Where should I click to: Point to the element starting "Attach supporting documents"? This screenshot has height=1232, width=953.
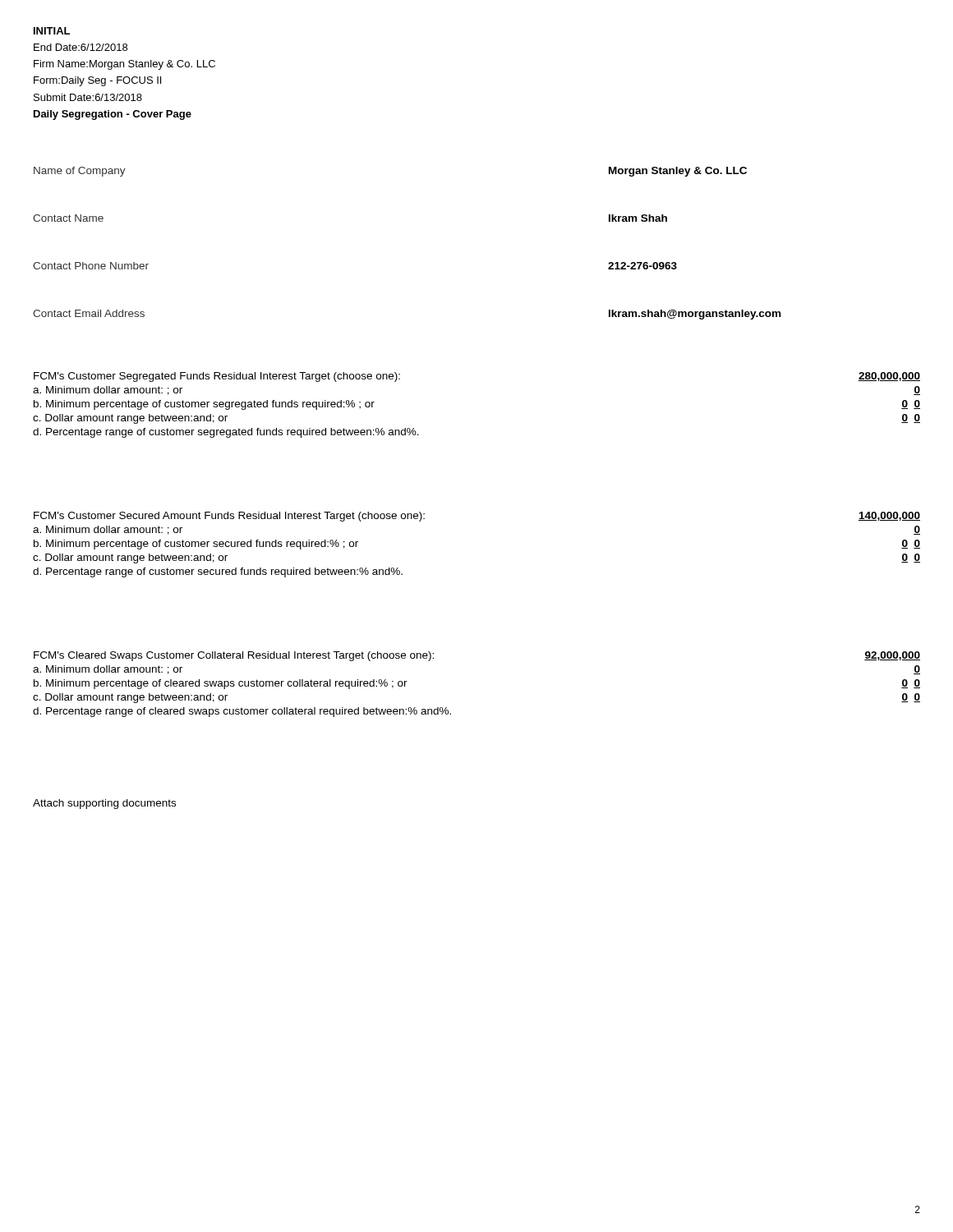[x=105, y=803]
